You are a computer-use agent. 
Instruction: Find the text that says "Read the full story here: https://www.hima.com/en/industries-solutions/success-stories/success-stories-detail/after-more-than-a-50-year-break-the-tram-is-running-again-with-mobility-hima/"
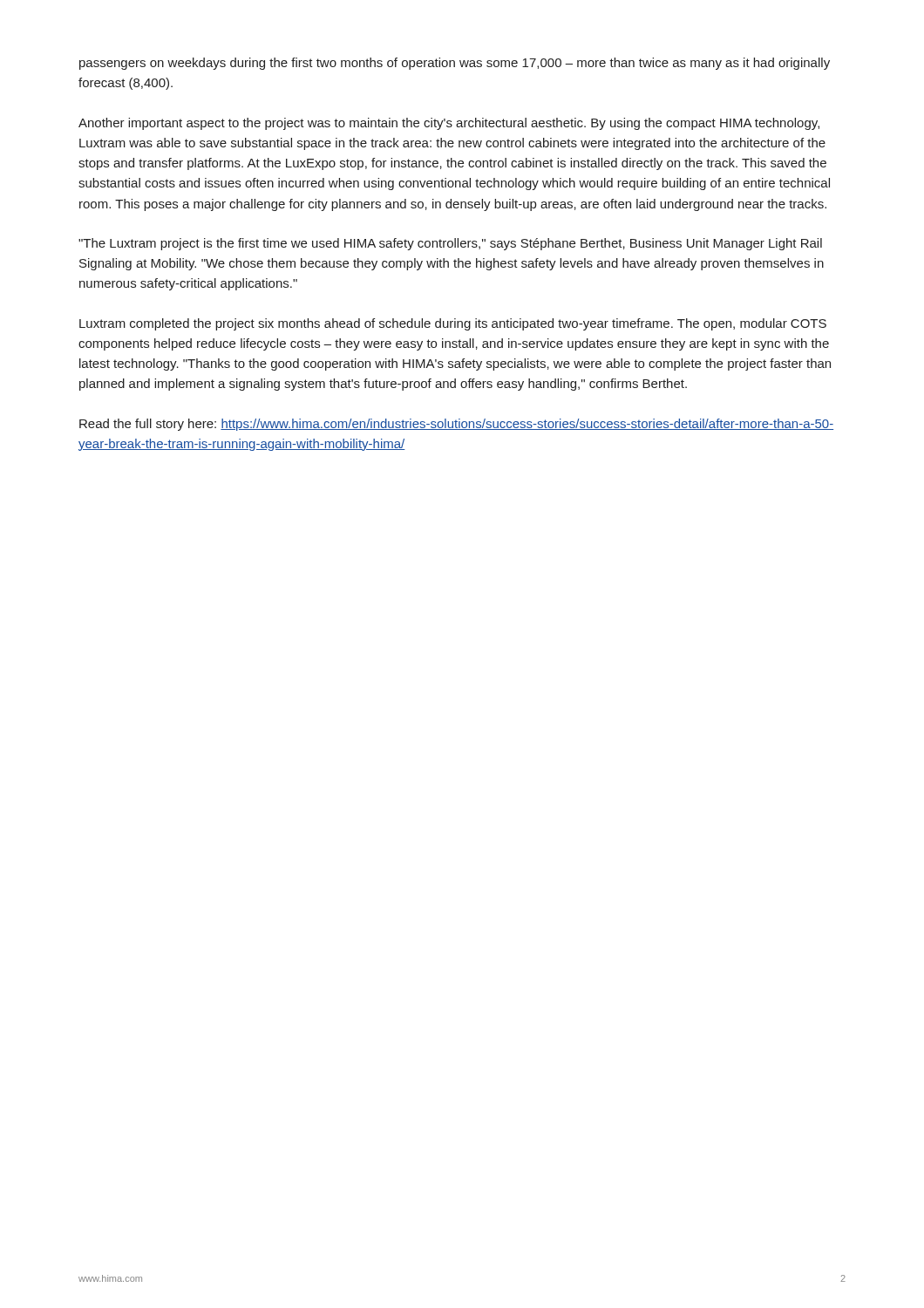coord(456,433)
